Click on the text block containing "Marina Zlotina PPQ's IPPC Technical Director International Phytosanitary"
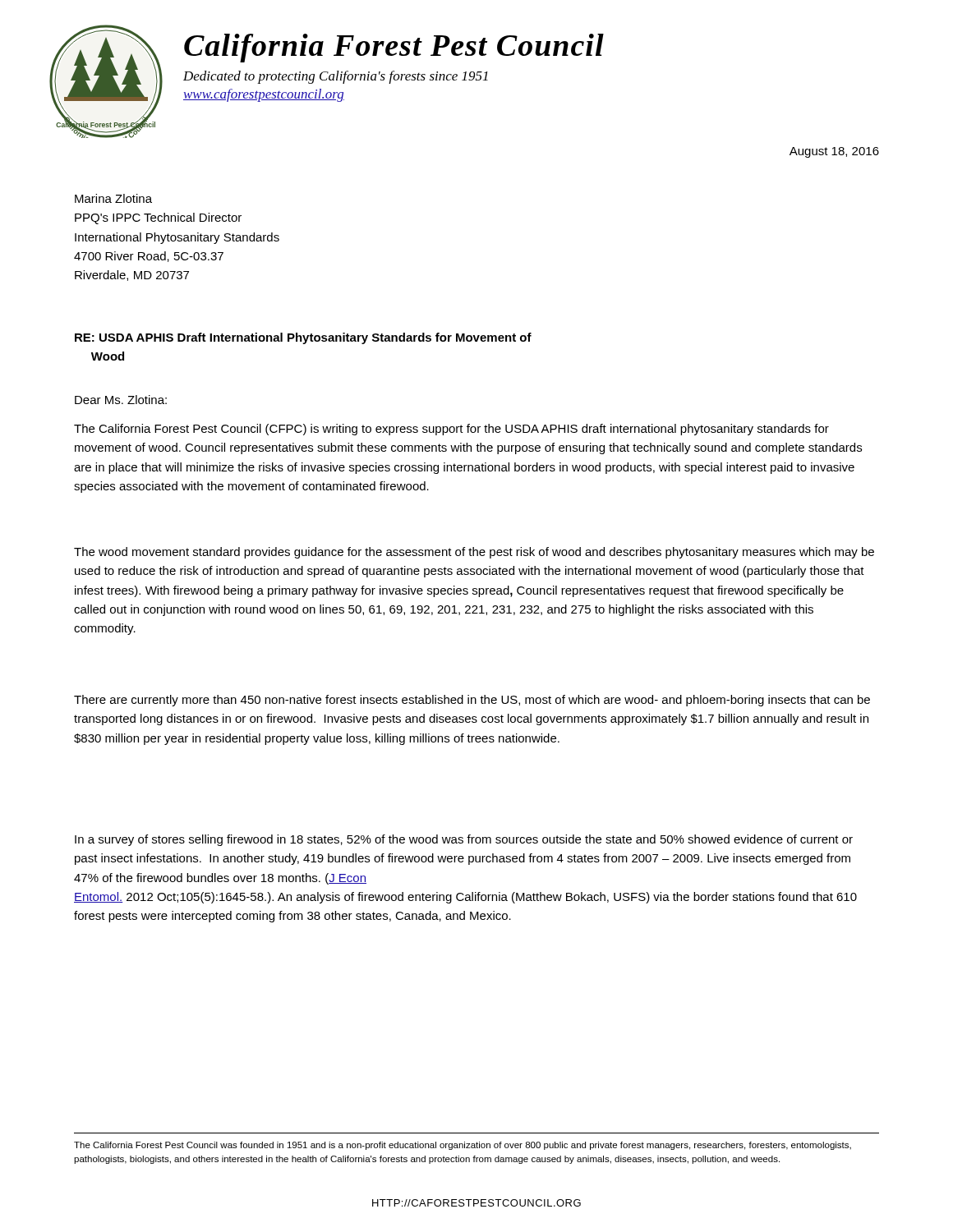 coord(177,237)
